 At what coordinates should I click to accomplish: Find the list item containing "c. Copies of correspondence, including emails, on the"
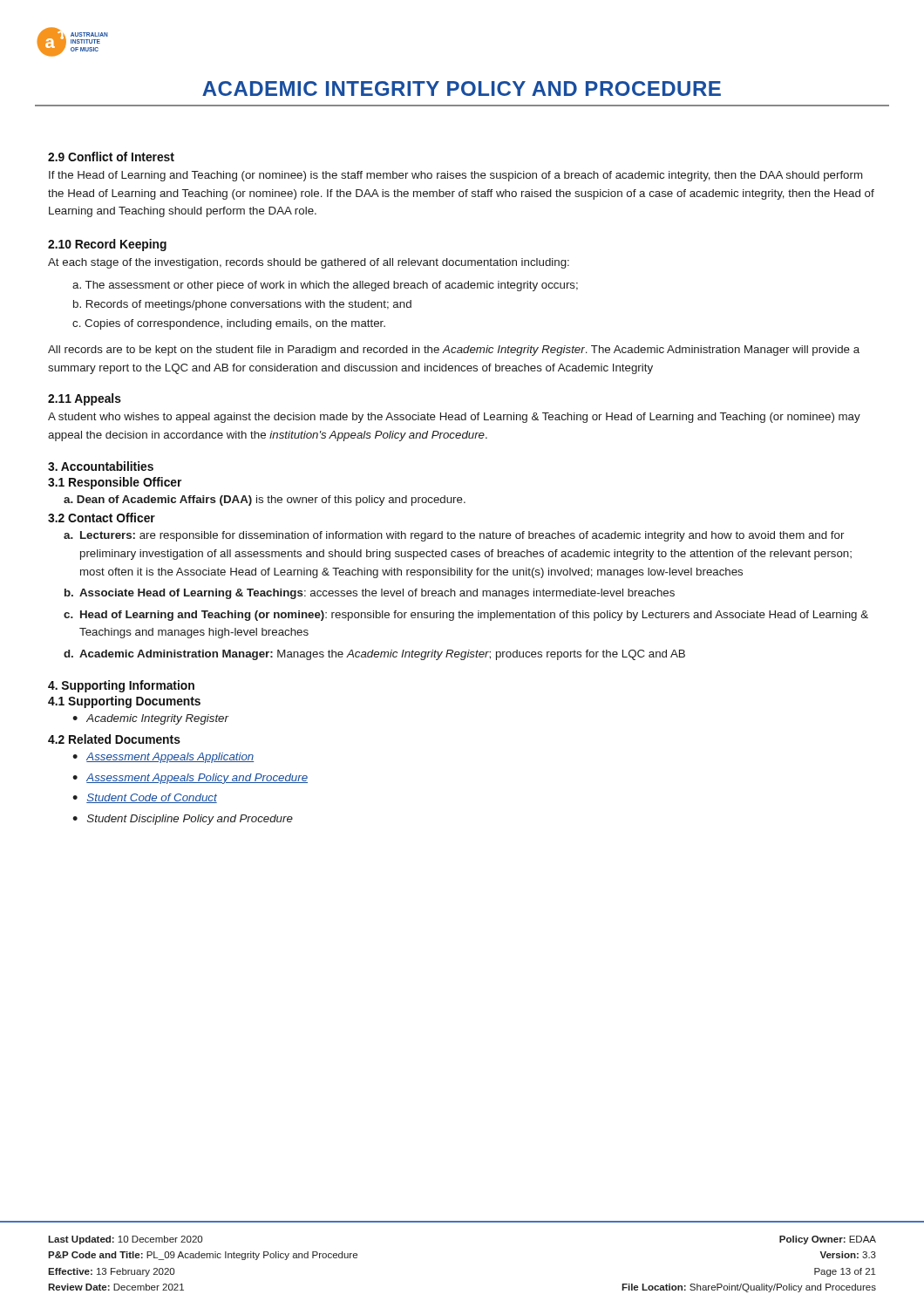[229, 323]
